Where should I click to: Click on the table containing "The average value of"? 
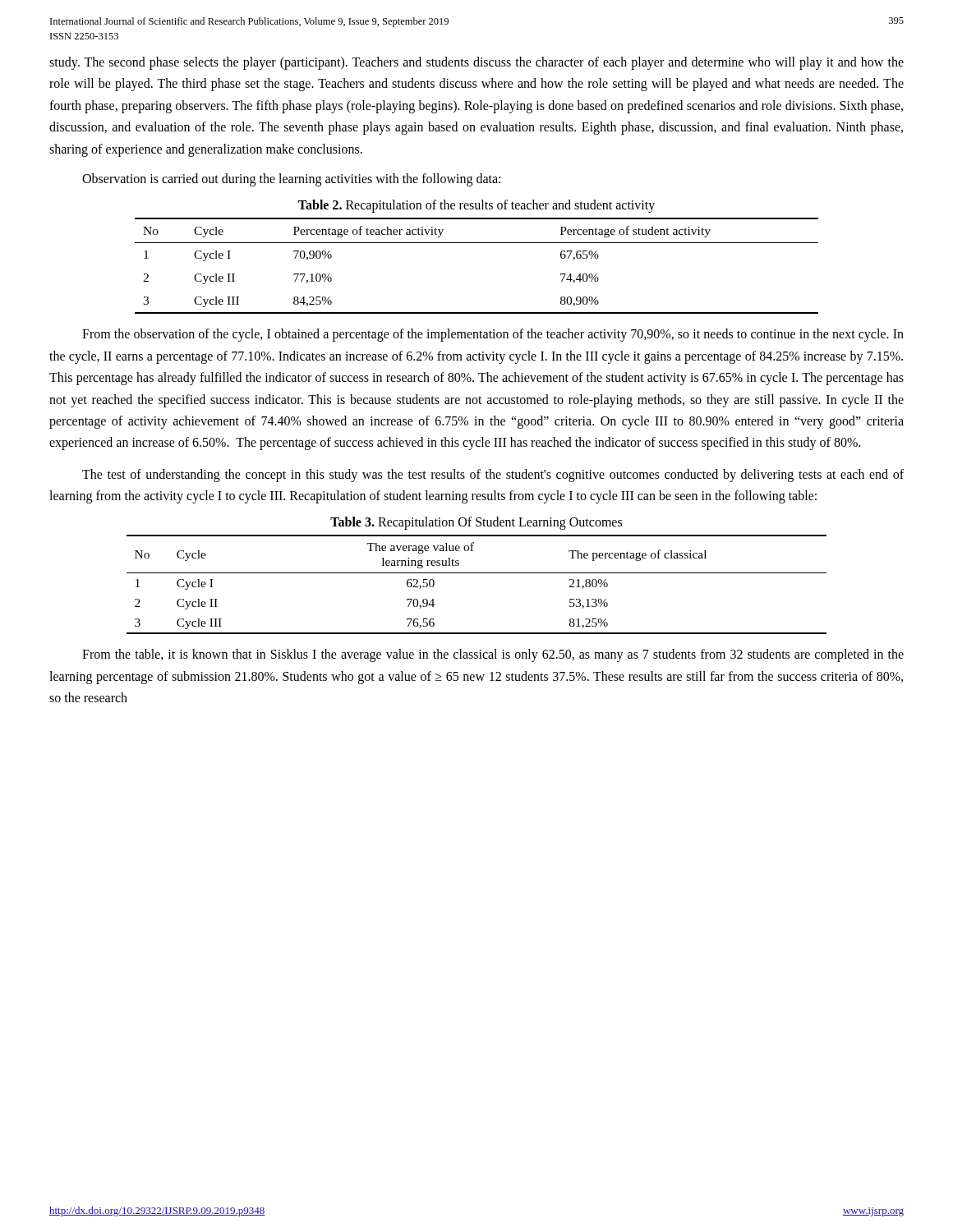tap(476, 585)
